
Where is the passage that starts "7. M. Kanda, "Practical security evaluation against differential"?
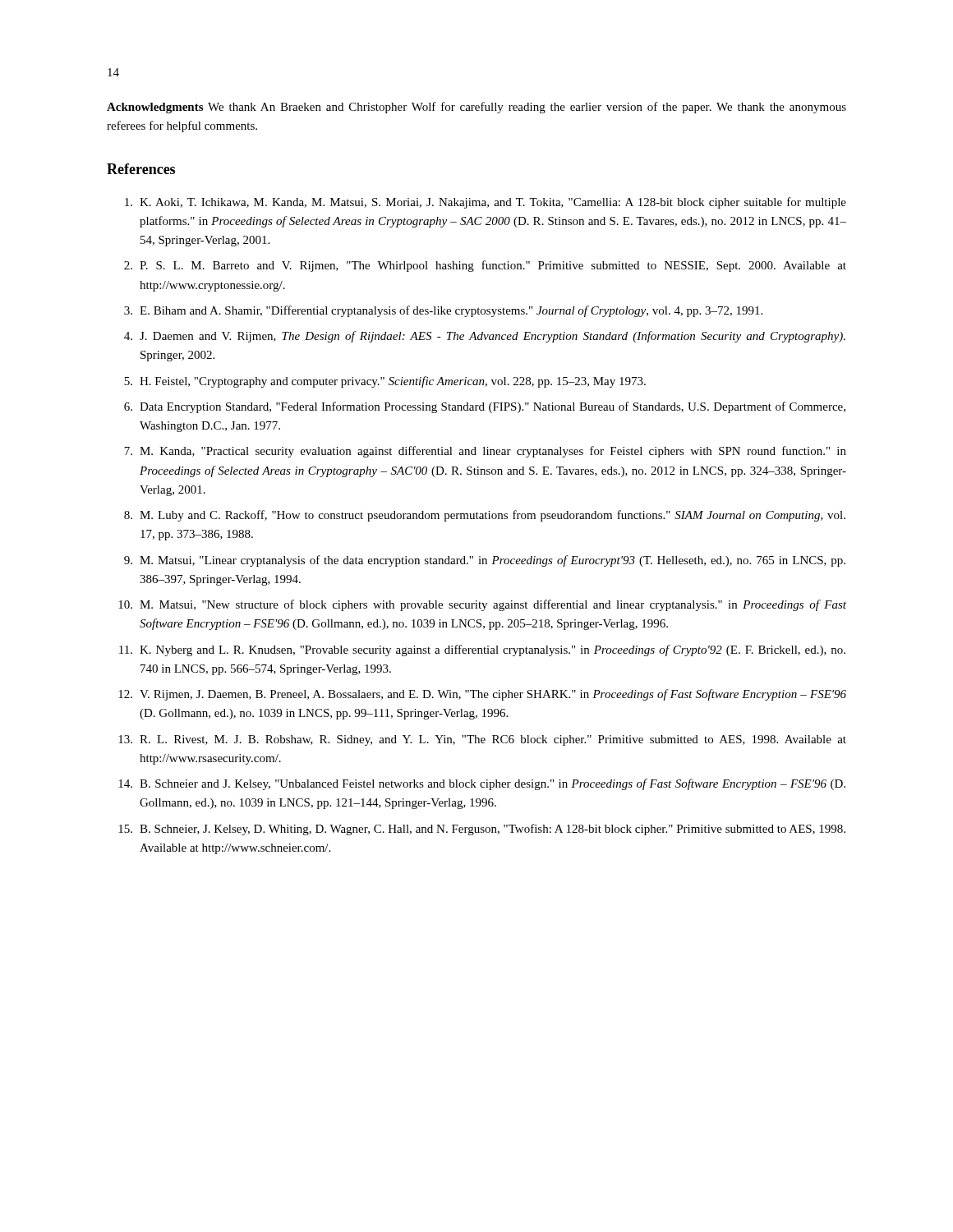476,471
